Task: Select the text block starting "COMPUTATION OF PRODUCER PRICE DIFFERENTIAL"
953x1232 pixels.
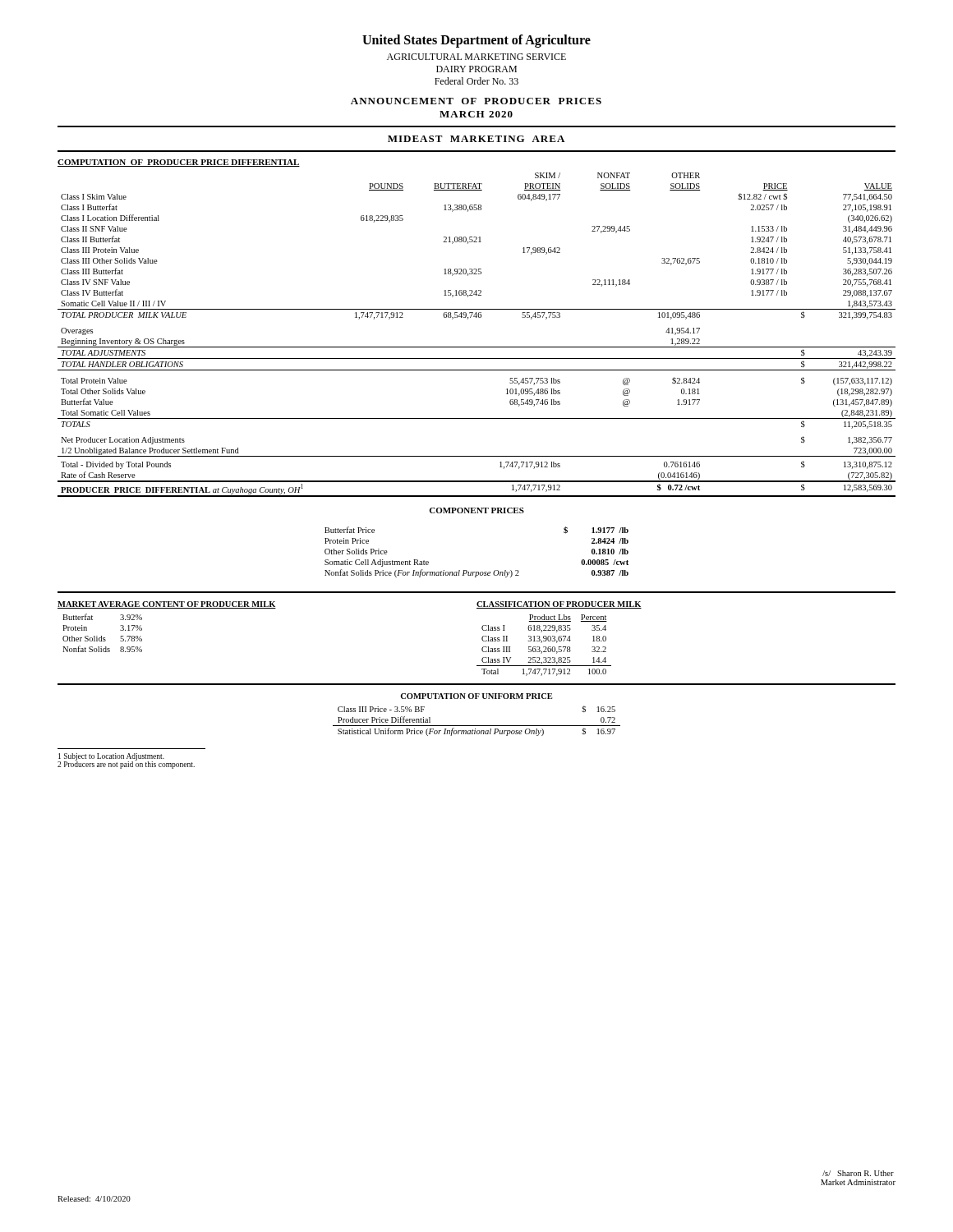Action: pos(178,162)
